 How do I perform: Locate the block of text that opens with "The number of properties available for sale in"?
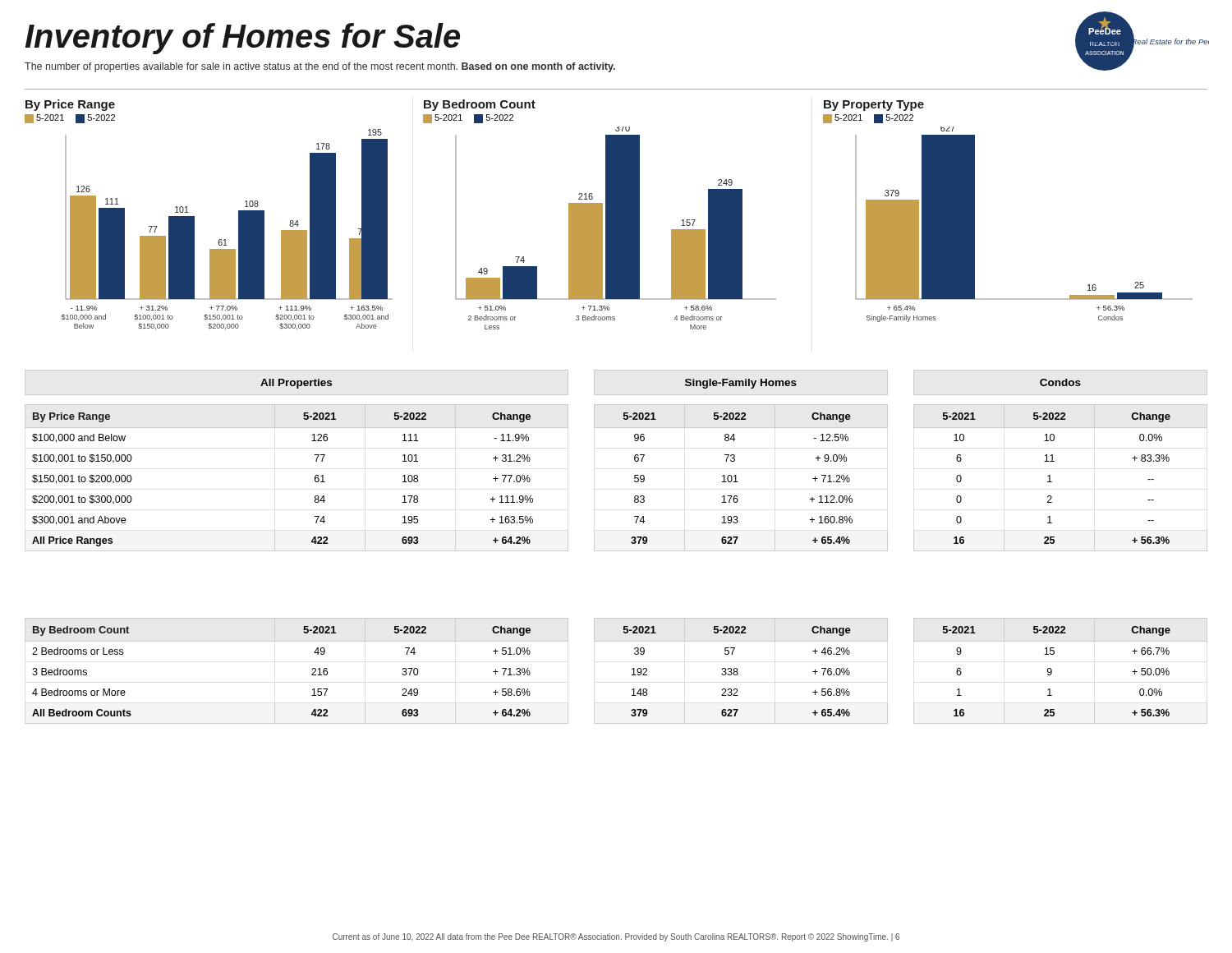click(320, 67)
